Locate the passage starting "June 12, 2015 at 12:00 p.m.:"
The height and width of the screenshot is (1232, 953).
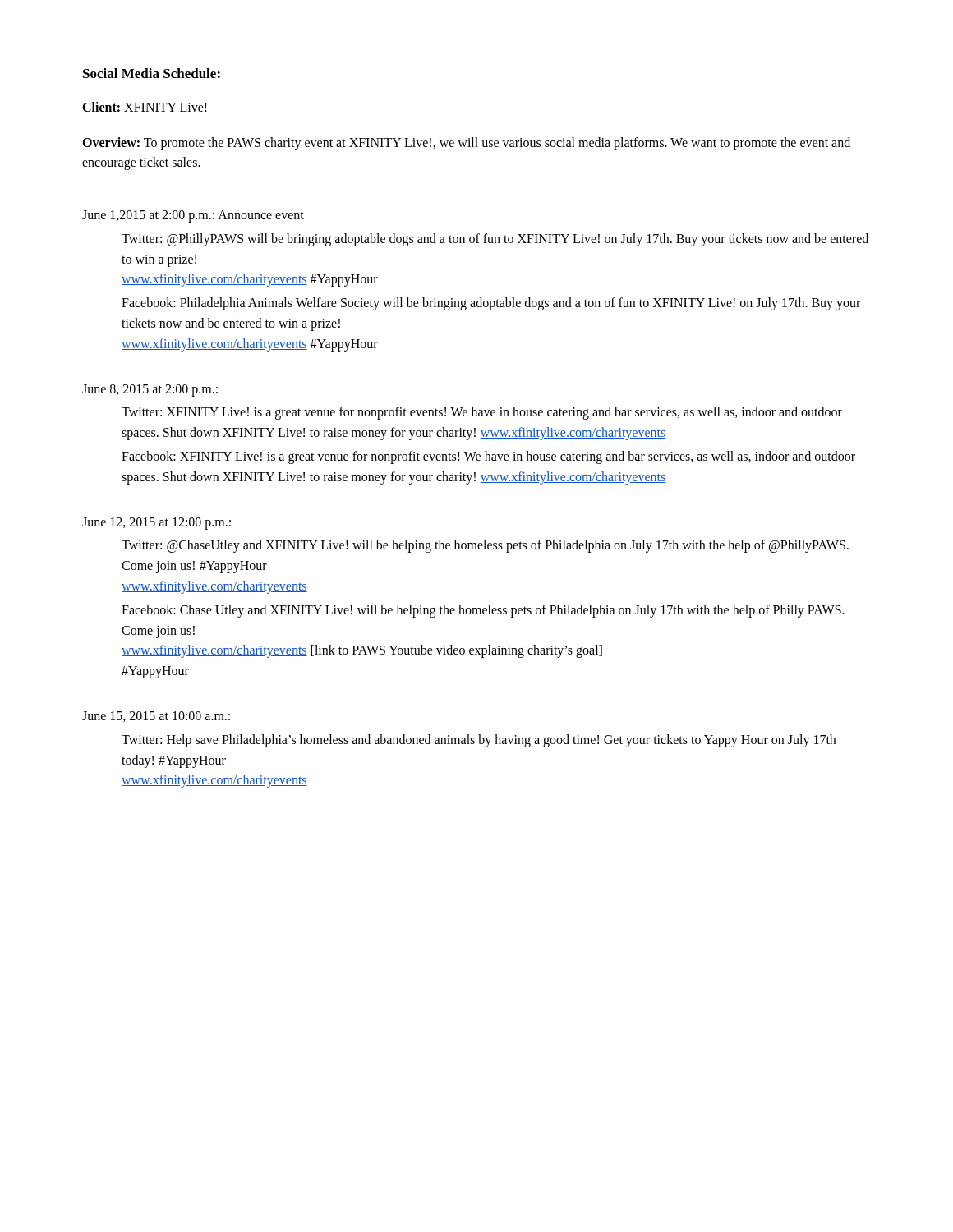(476, 597)
